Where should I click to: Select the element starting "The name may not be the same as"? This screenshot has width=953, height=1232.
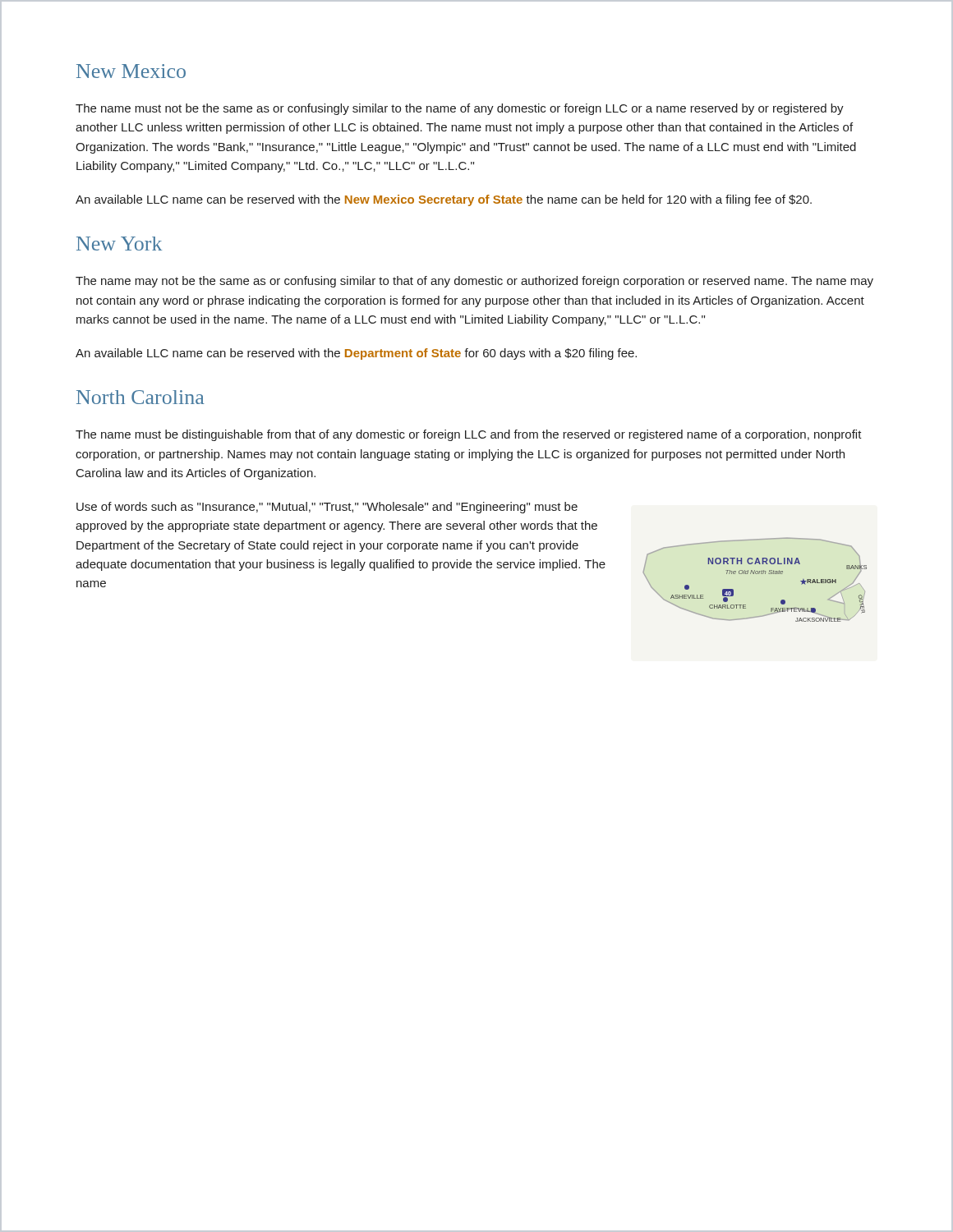pos(474,300)
